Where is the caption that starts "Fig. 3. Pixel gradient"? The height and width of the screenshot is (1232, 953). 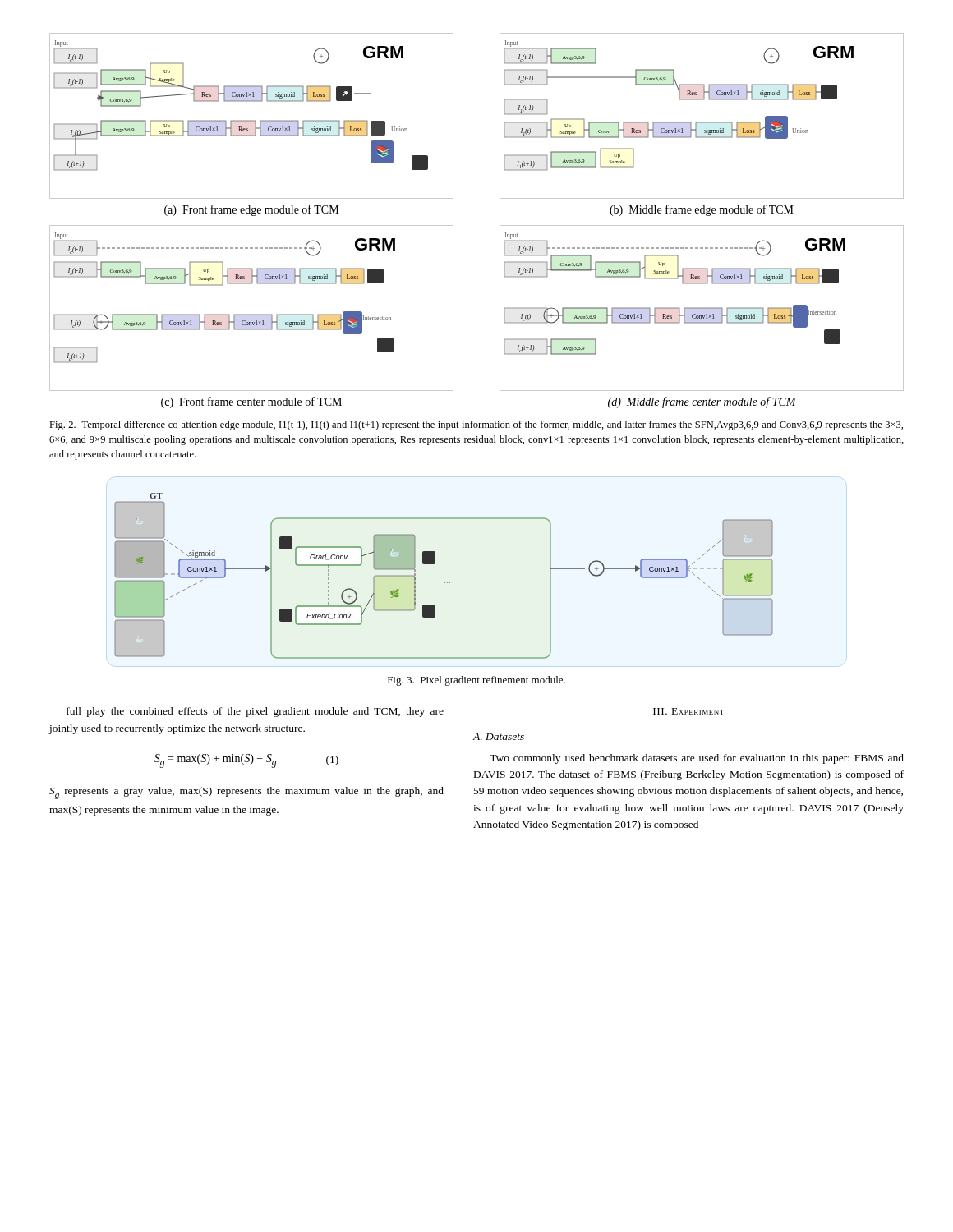click(476, 680)
